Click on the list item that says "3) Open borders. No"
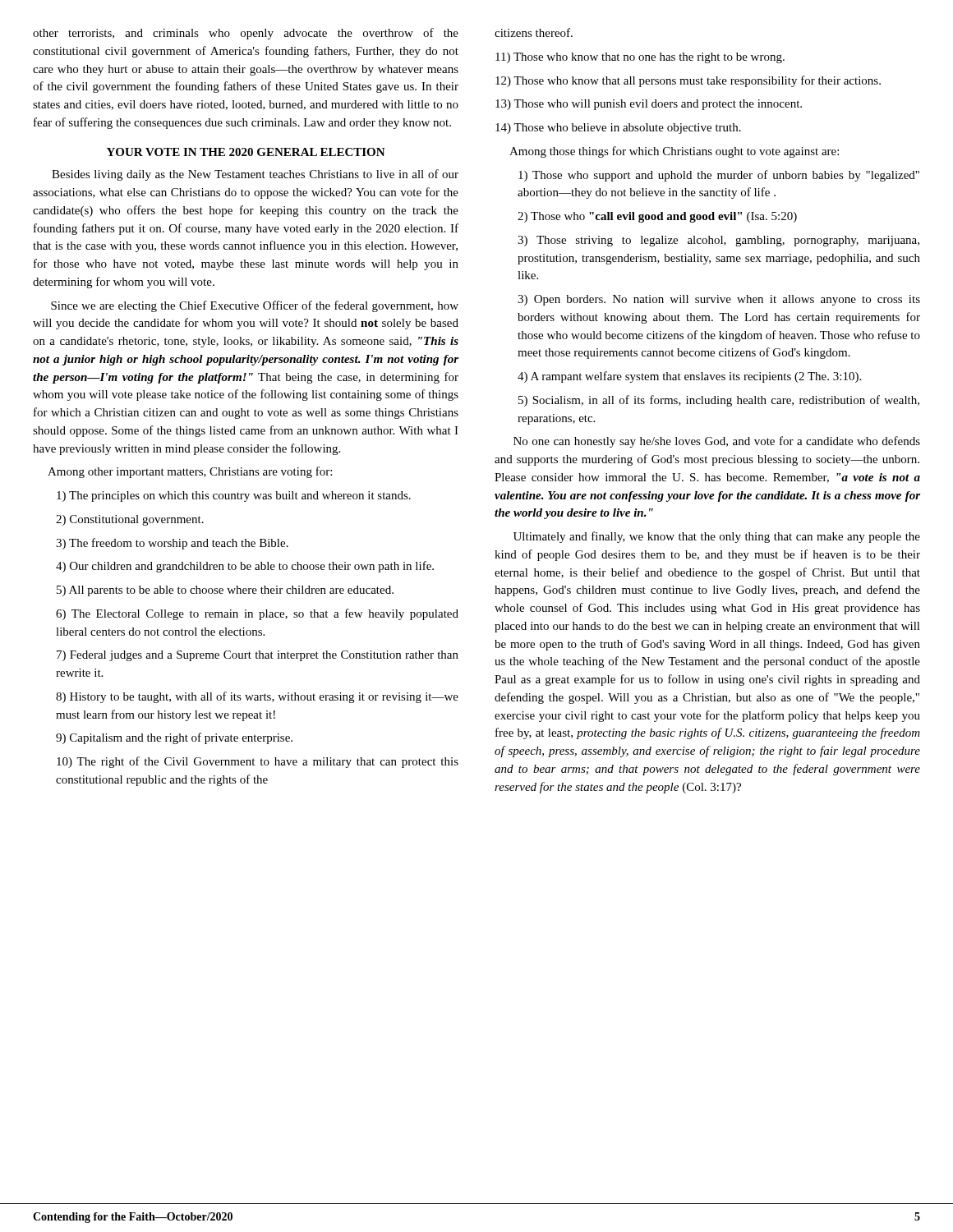Screen dimensions: 1232x953 click(719, 326)
